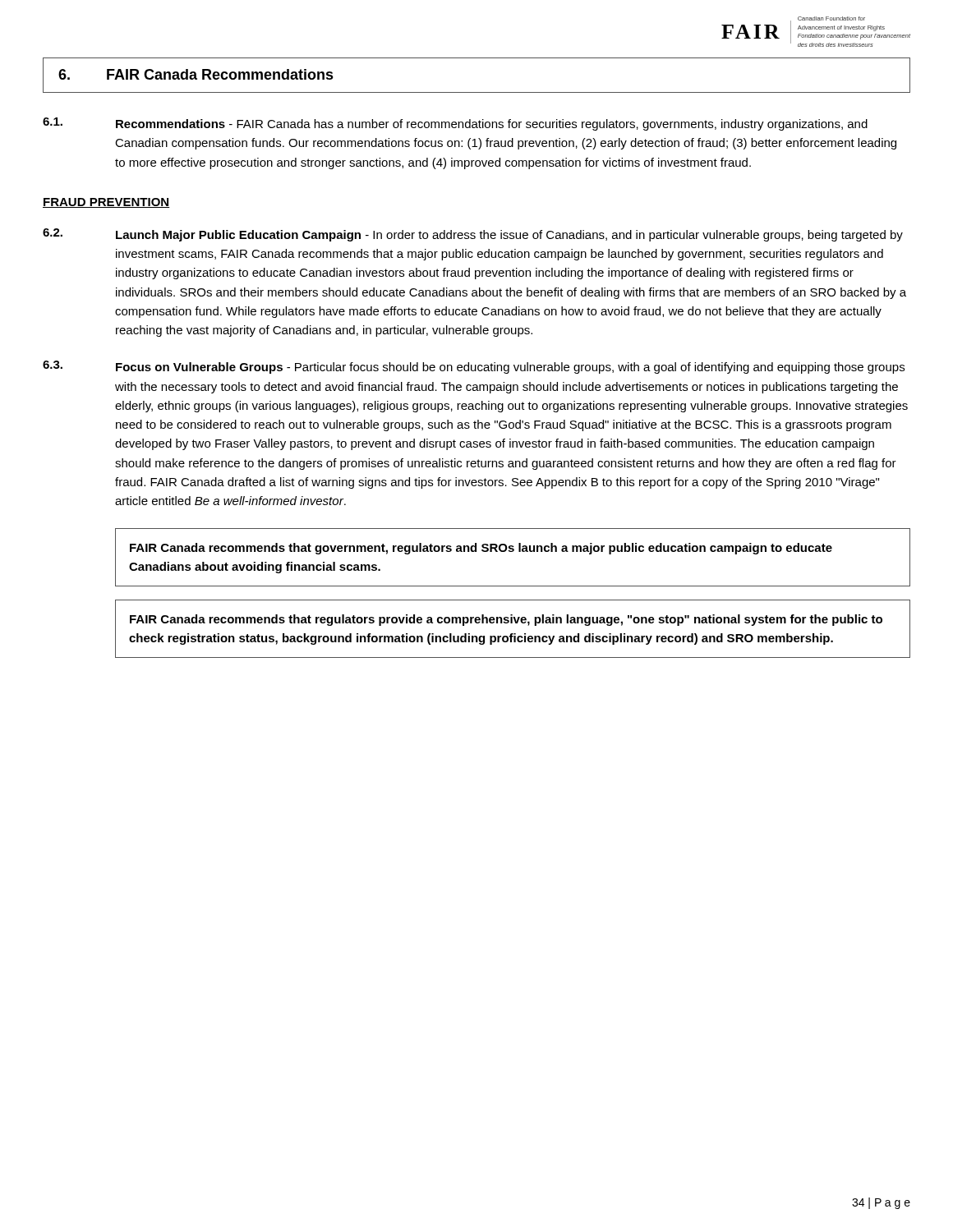Click on the region starting "6. FAIR Canada Recommendations"
The width and height of the screenshot is (953, 1232).
[196, 75]
